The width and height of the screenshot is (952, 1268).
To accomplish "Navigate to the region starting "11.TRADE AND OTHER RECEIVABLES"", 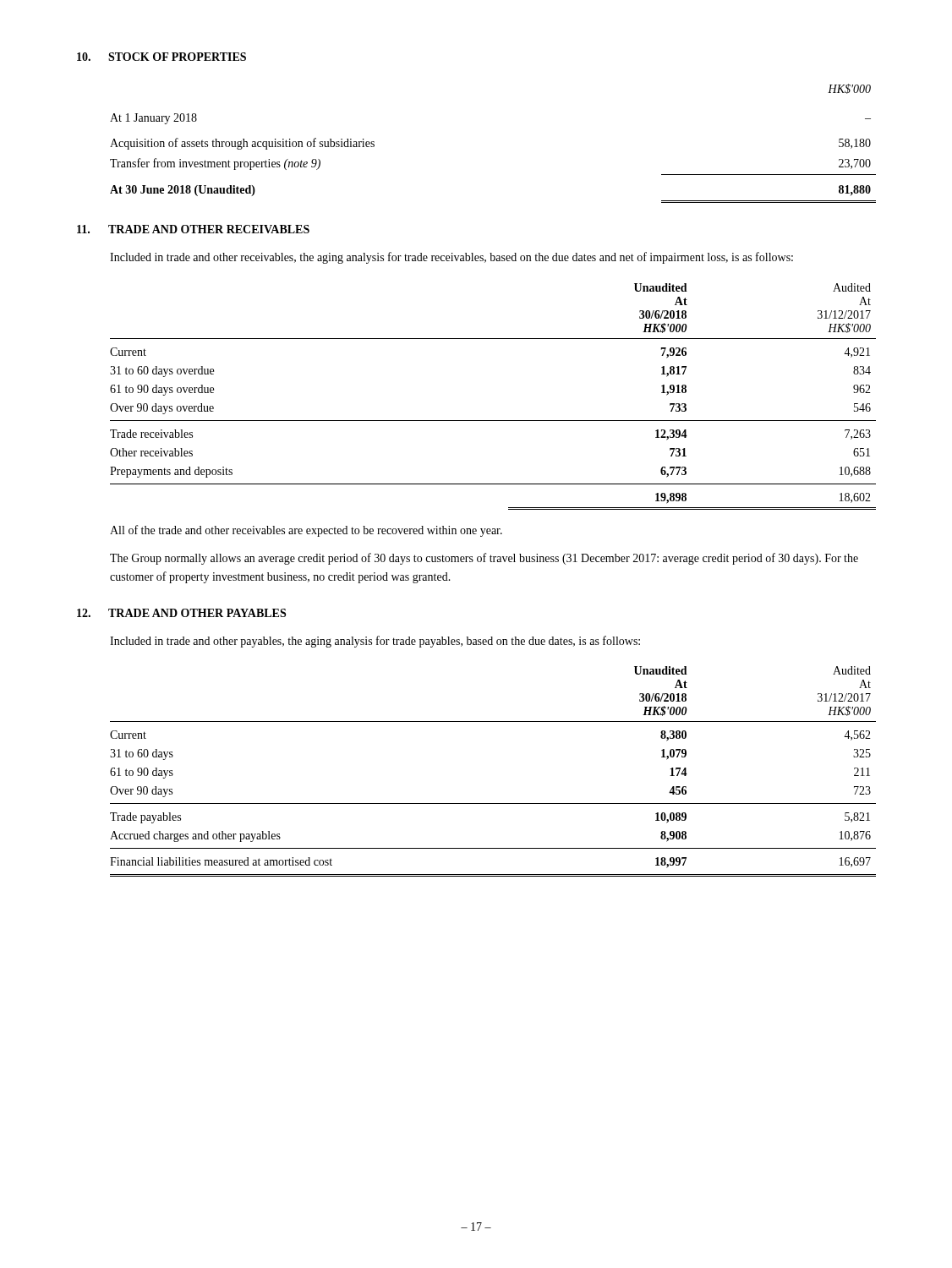I will pos(193,230).
